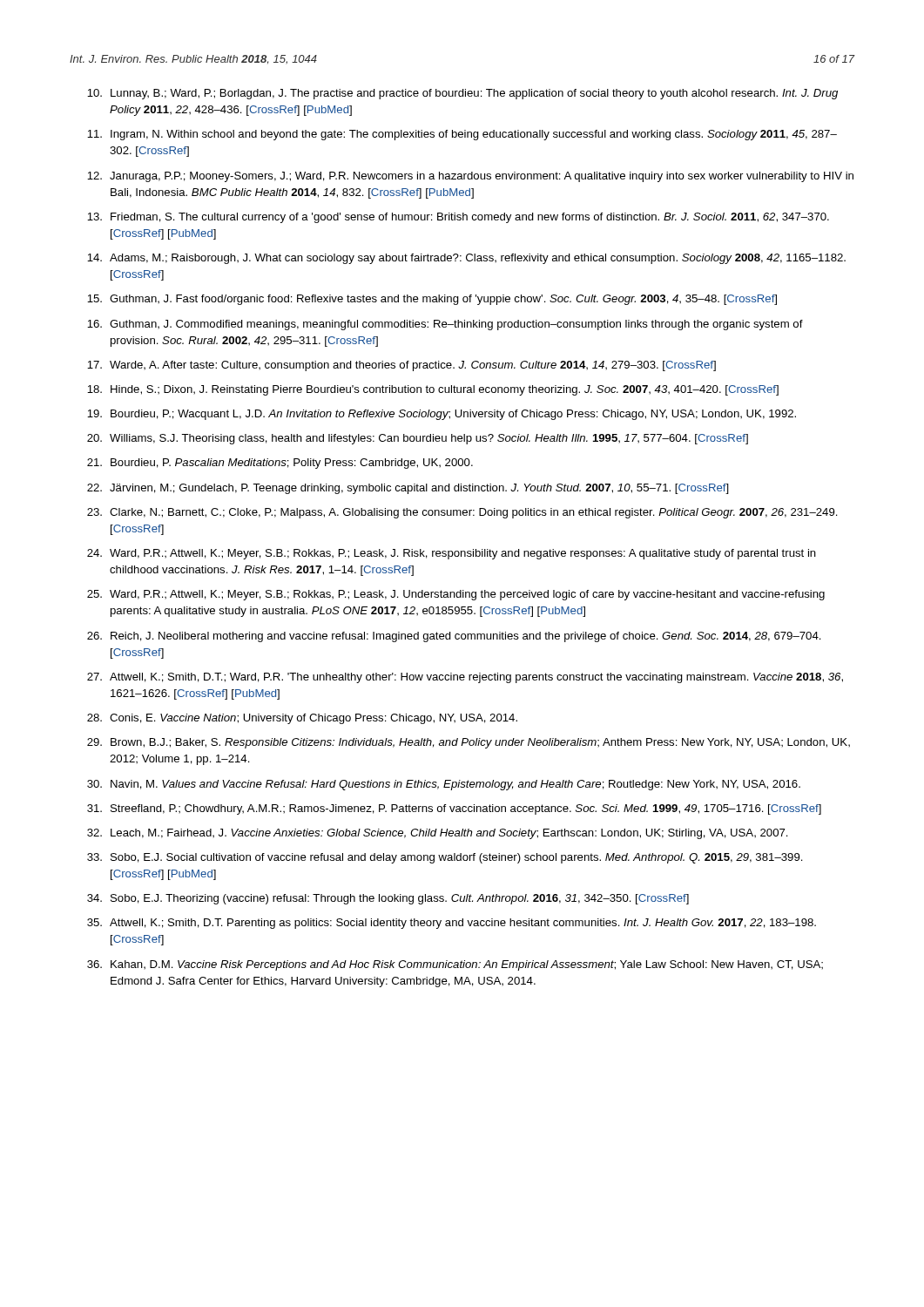
Task: Where is the passage that starts "13. Friedman, S. The cultural currency of a"?
Action: 462,225
